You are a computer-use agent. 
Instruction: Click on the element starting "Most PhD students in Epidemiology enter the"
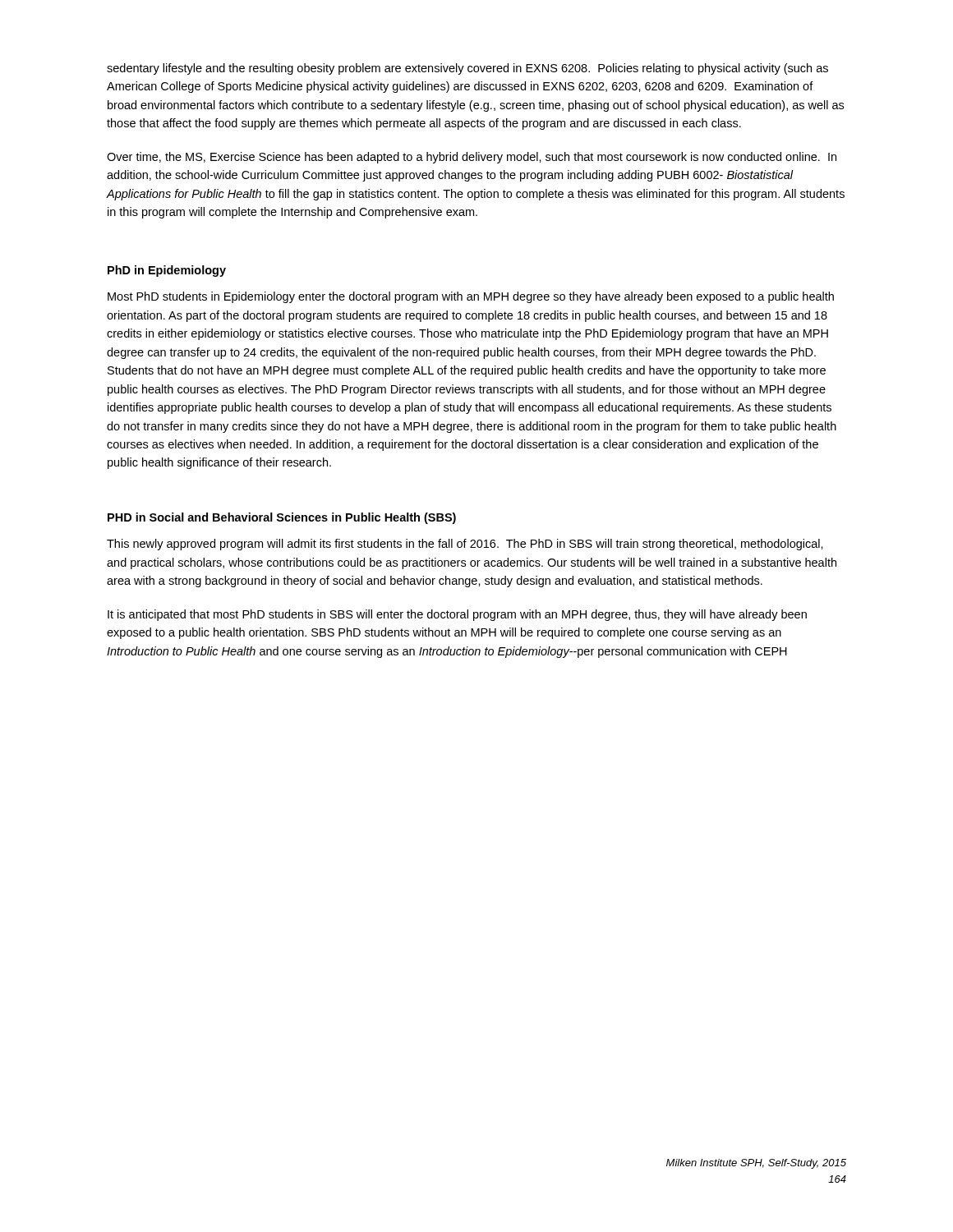tap(472, 380)
